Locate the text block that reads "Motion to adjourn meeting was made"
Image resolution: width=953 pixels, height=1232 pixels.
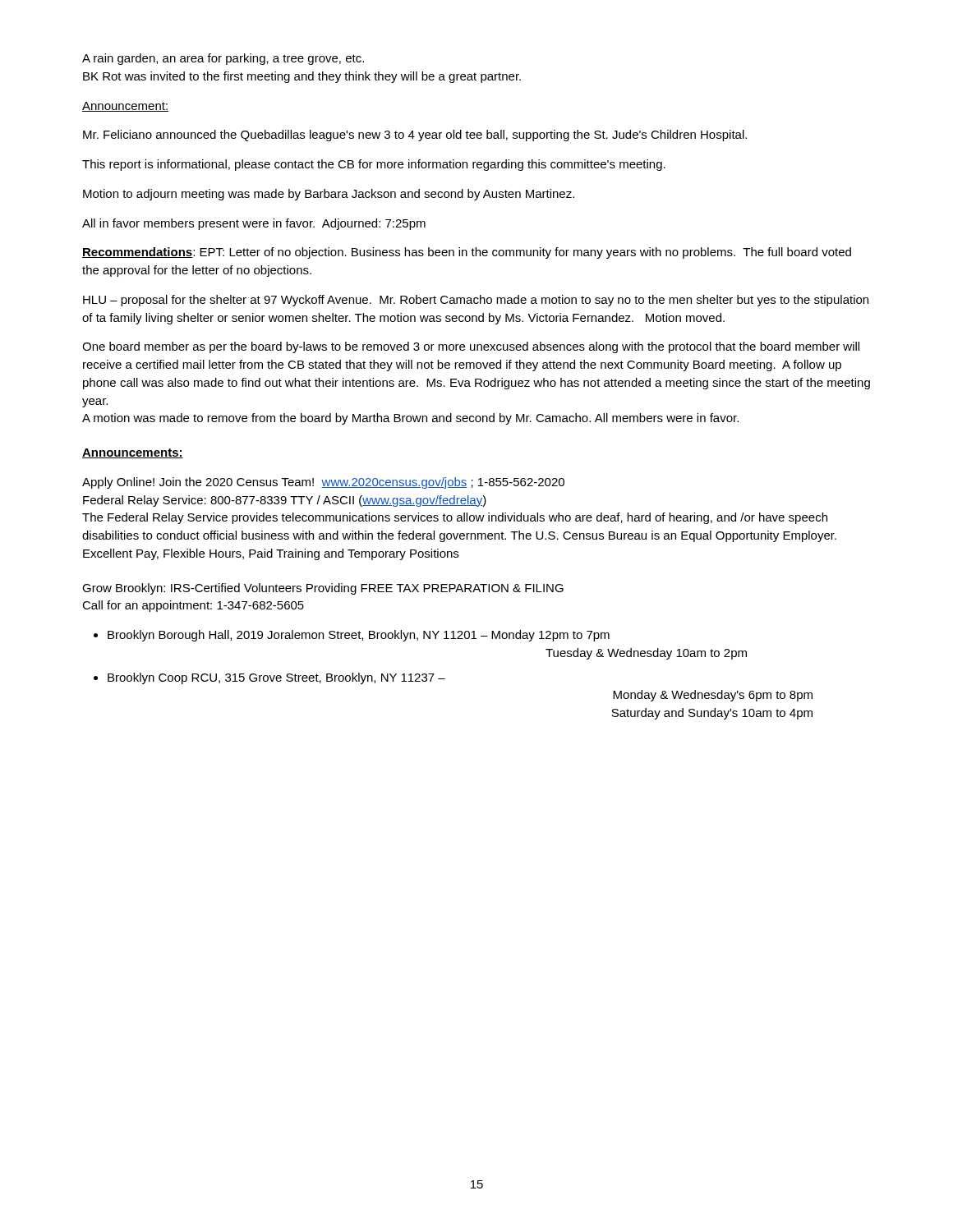point(329,193)
